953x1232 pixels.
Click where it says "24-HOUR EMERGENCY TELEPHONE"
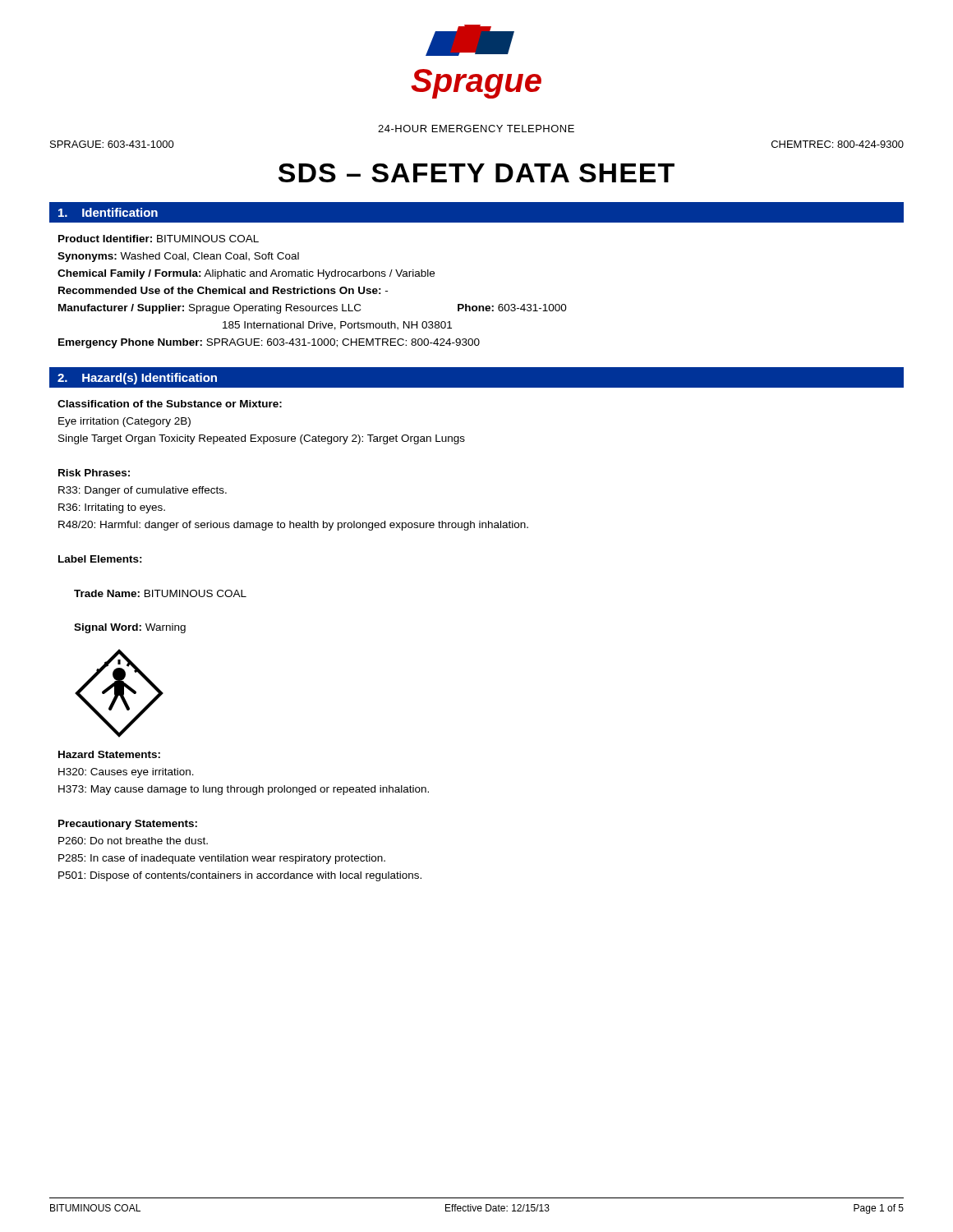tap(476, 128)
